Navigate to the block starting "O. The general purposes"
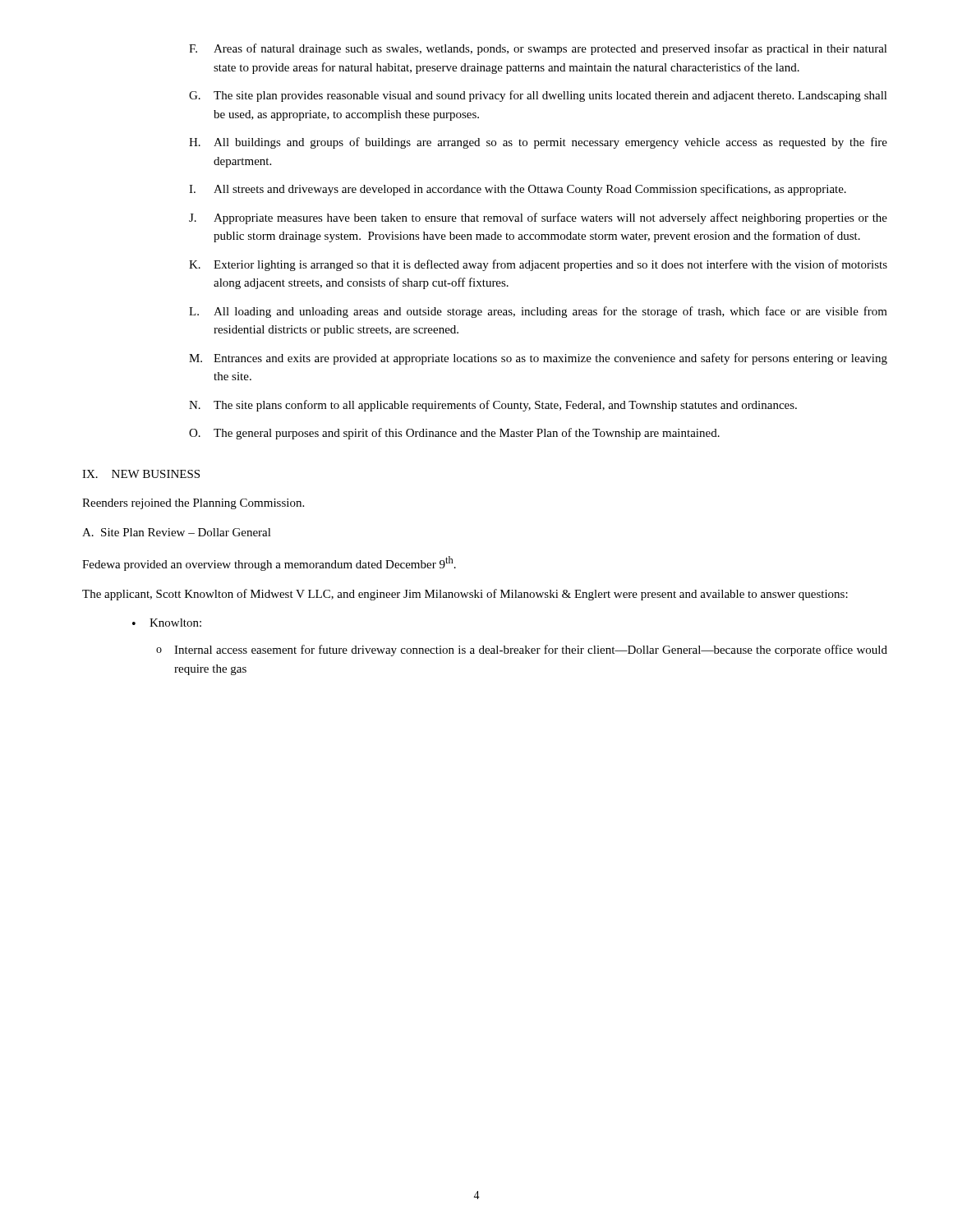 (538, 433)
